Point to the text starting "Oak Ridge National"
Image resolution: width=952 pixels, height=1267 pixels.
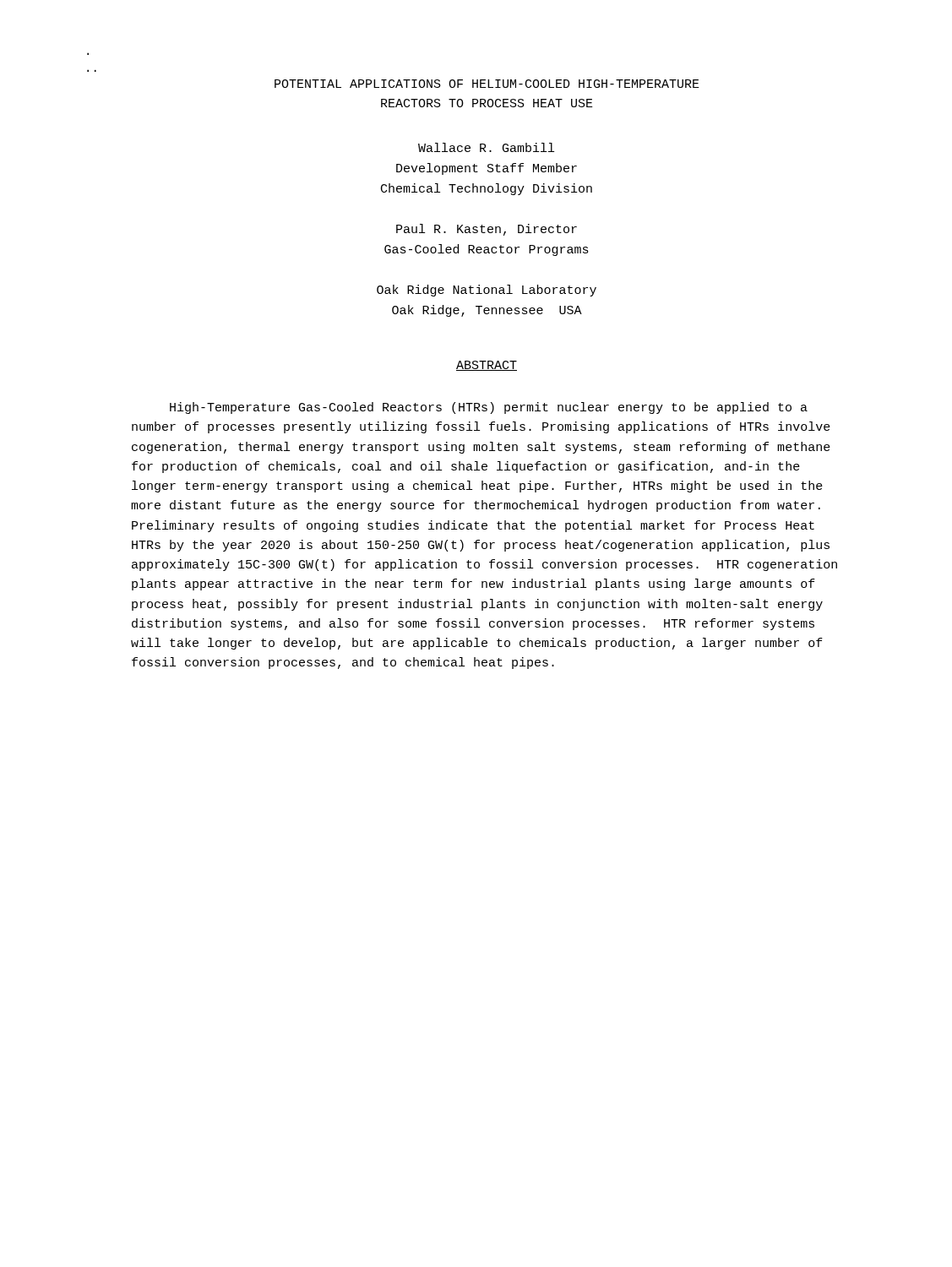(x=487, y=301)
